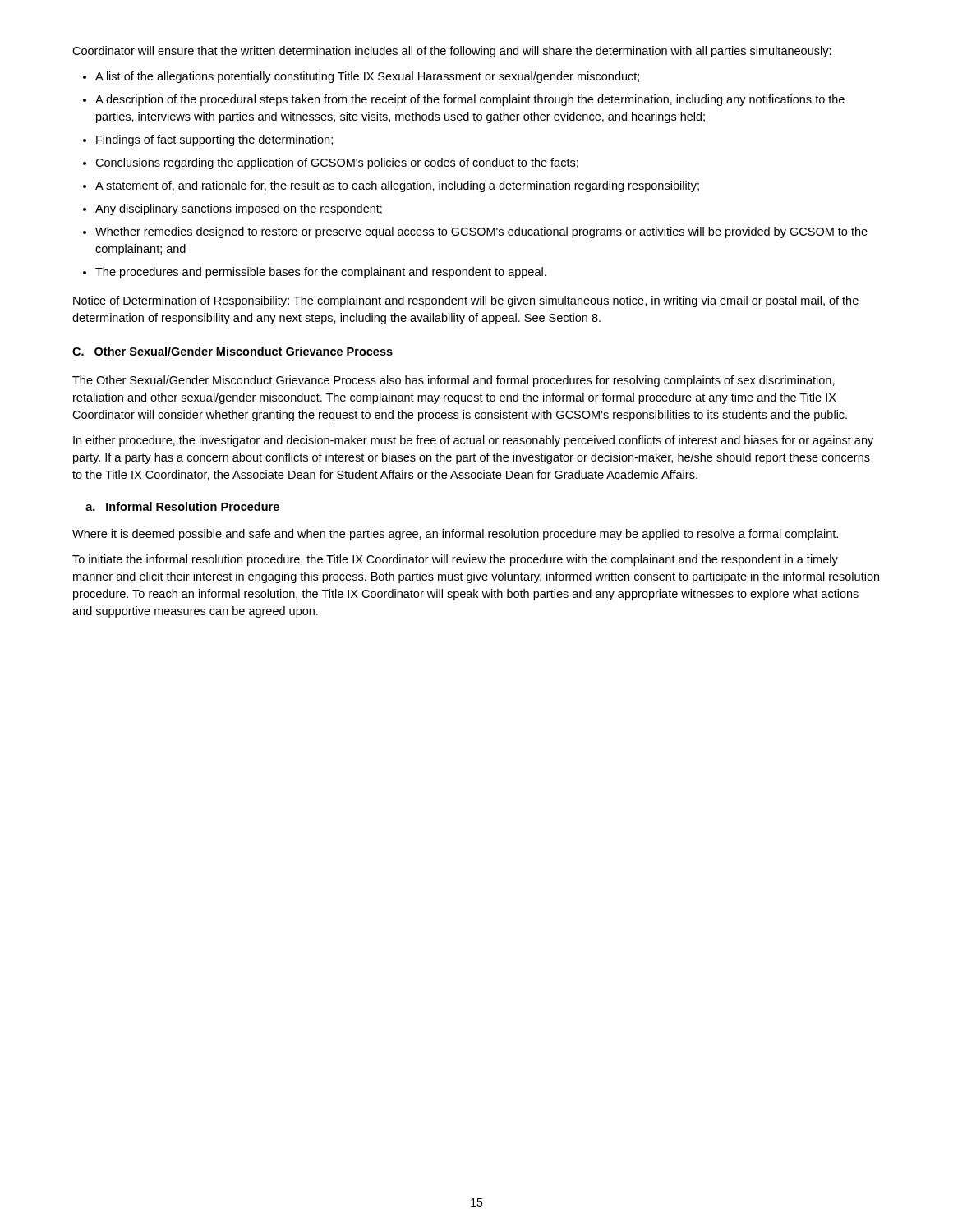Find the text block with the text "Coordinator will ensure that the written determination"
This screenshot has height=1232, width=953.
pos(476,51)
